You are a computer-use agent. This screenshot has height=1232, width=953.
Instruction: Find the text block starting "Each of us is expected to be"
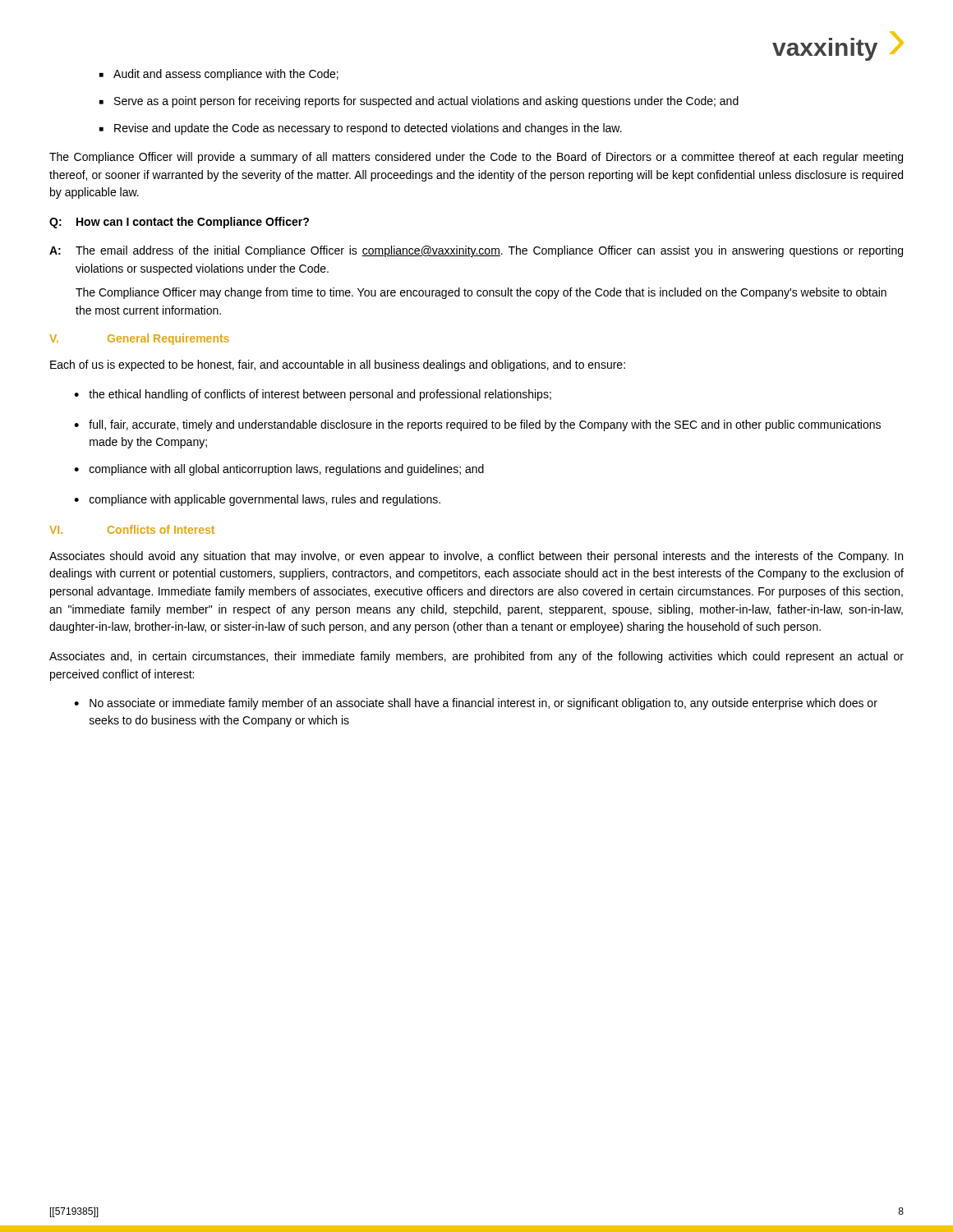click(x=476, y=365)
